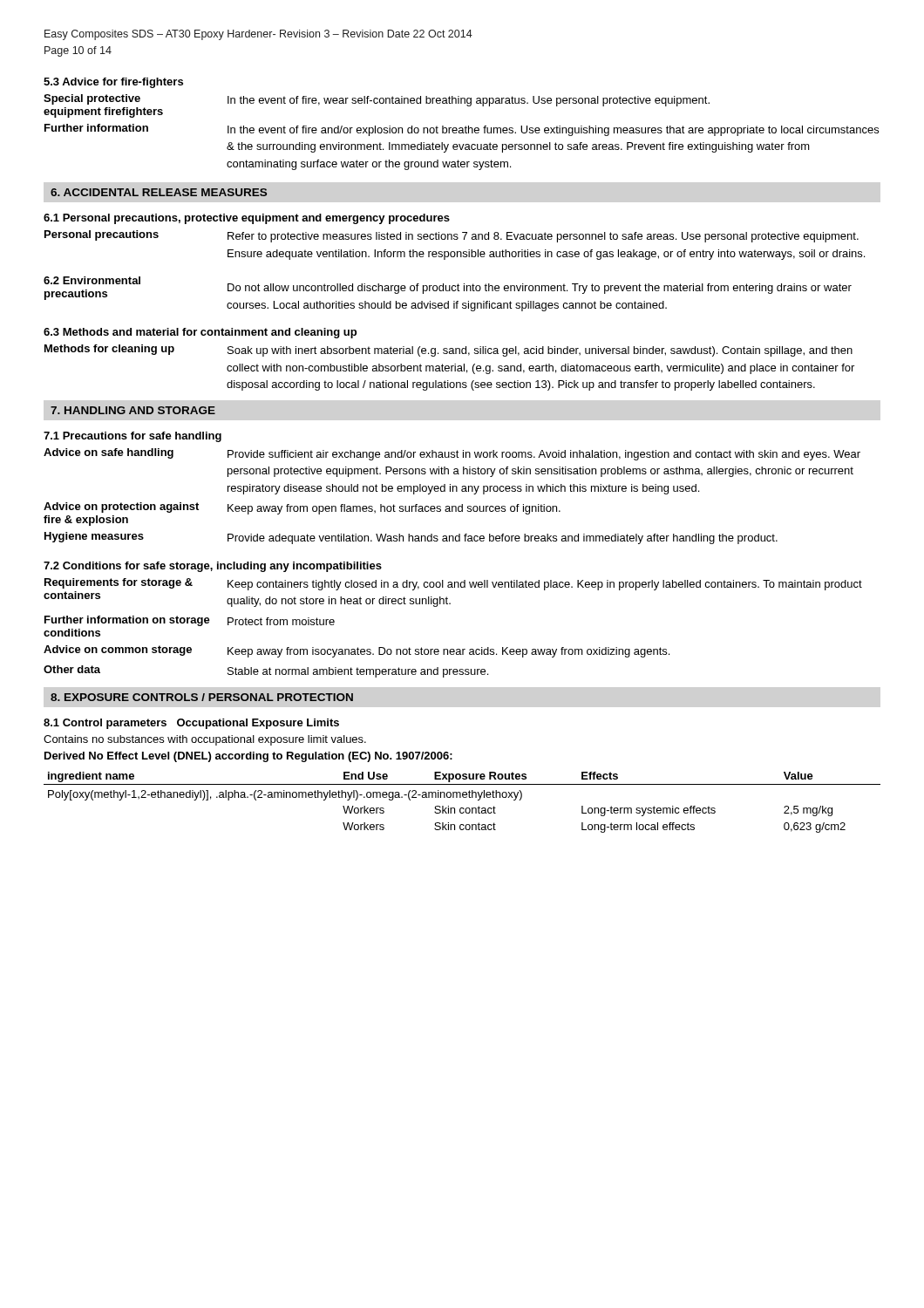Viewport: 924px width, 1308px height.
Task: Click on the element starting "Methods for cleaning up Soak up"
Action: [x=462, y=367]
